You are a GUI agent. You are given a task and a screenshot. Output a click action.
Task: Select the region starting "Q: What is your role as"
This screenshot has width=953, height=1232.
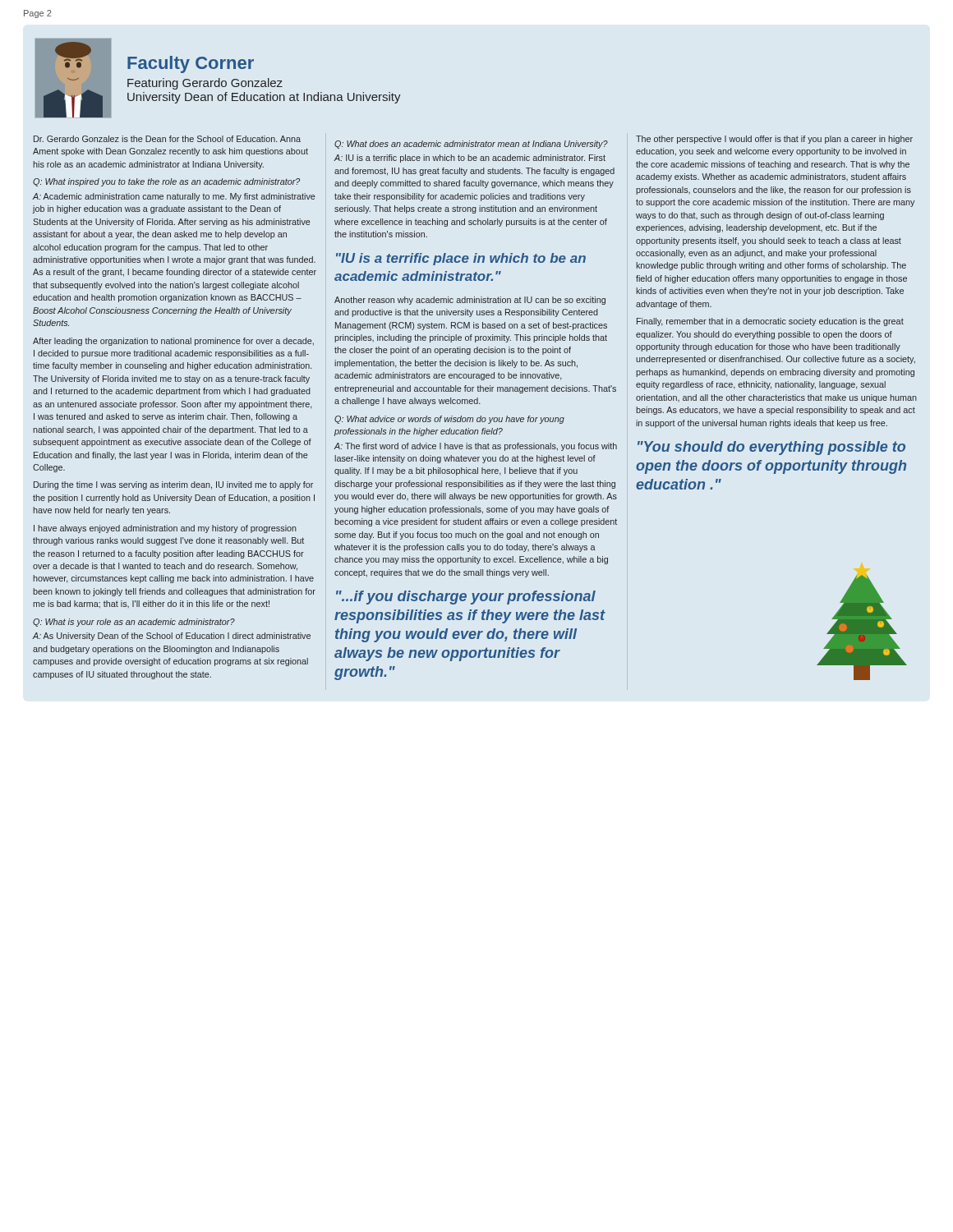134,622
